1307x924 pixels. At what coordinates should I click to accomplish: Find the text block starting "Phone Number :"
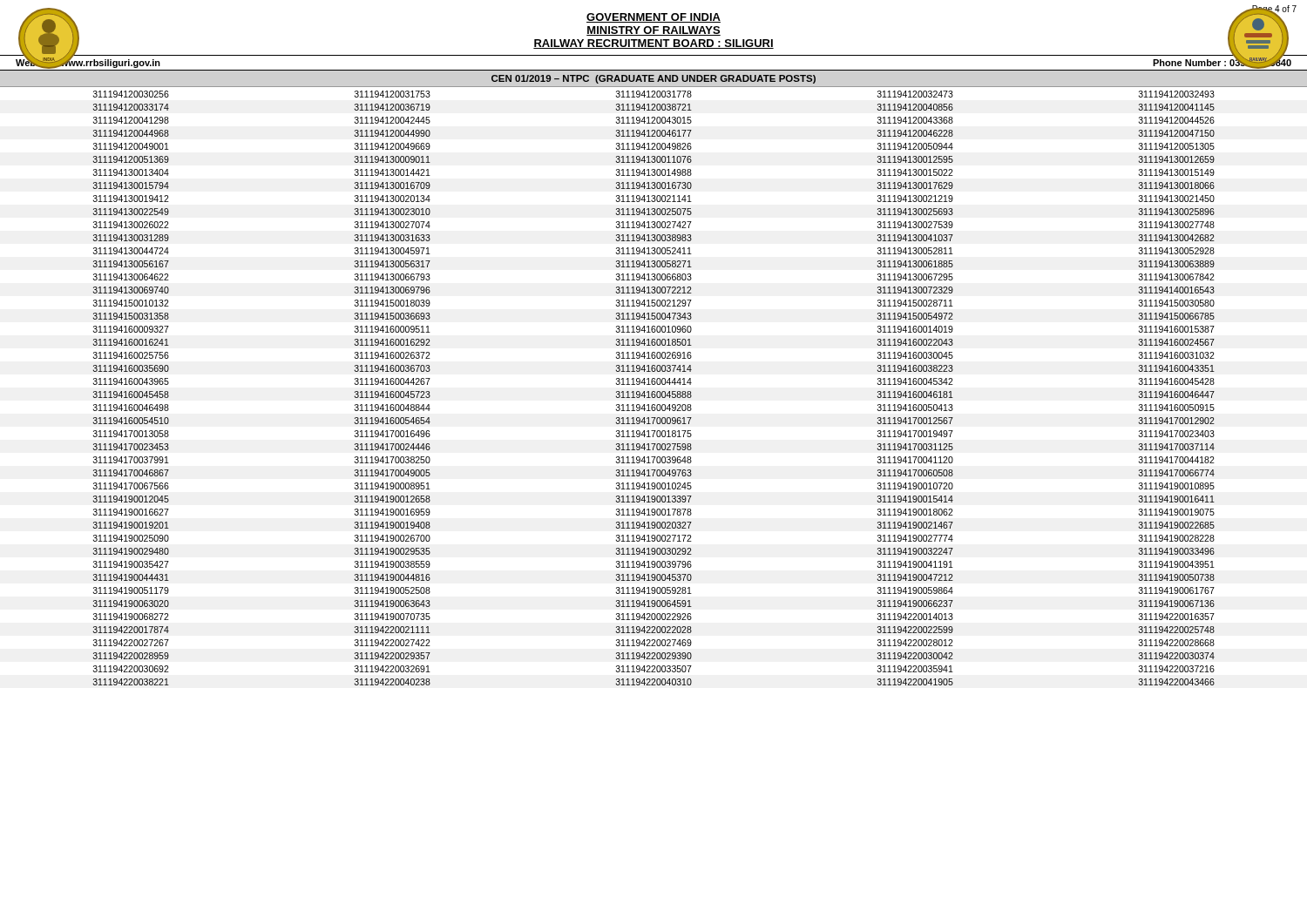pyautogui.click(x=1222, y=63)
